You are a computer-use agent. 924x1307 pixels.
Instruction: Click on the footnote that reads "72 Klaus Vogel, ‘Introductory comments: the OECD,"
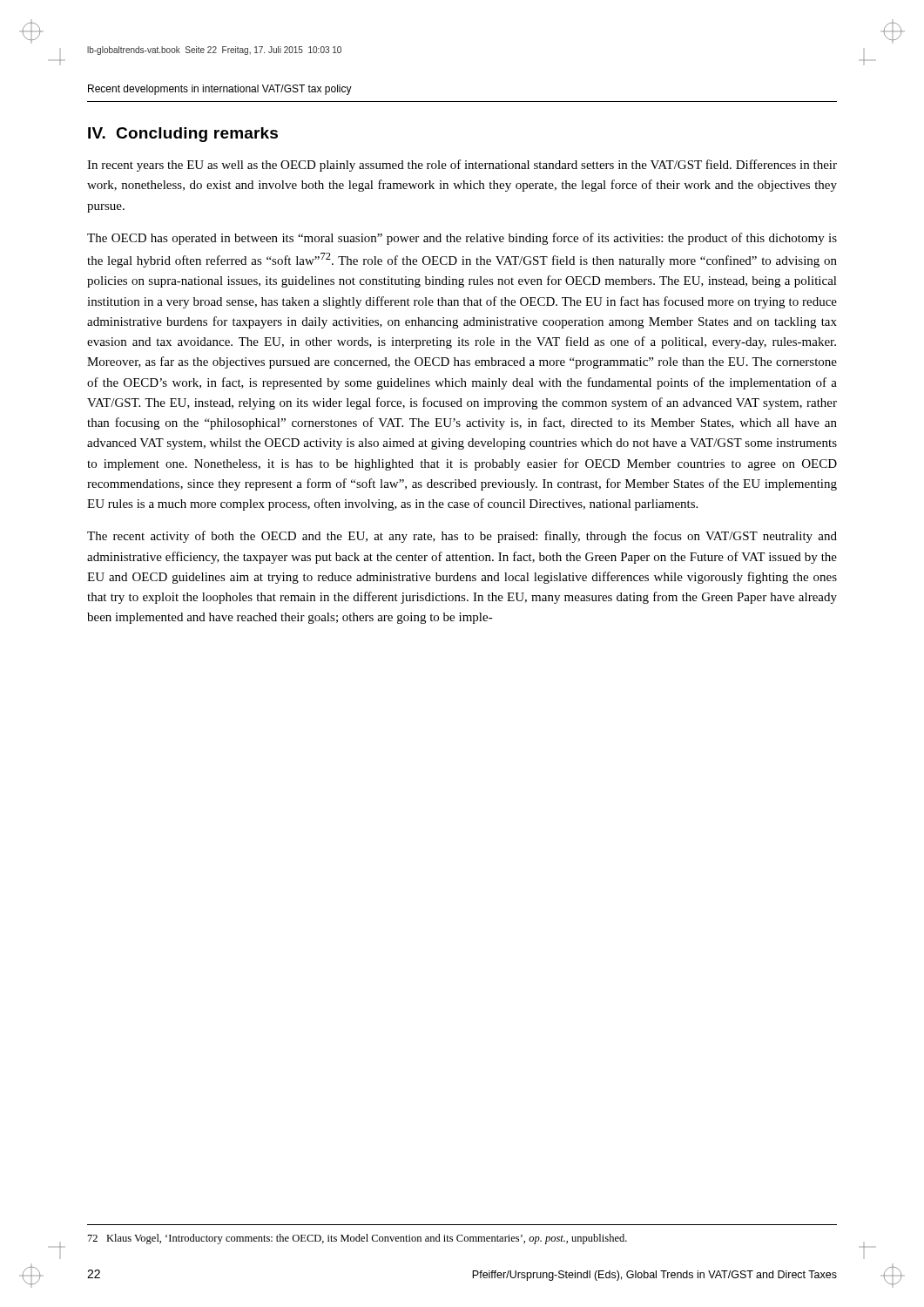point(357,1238)
